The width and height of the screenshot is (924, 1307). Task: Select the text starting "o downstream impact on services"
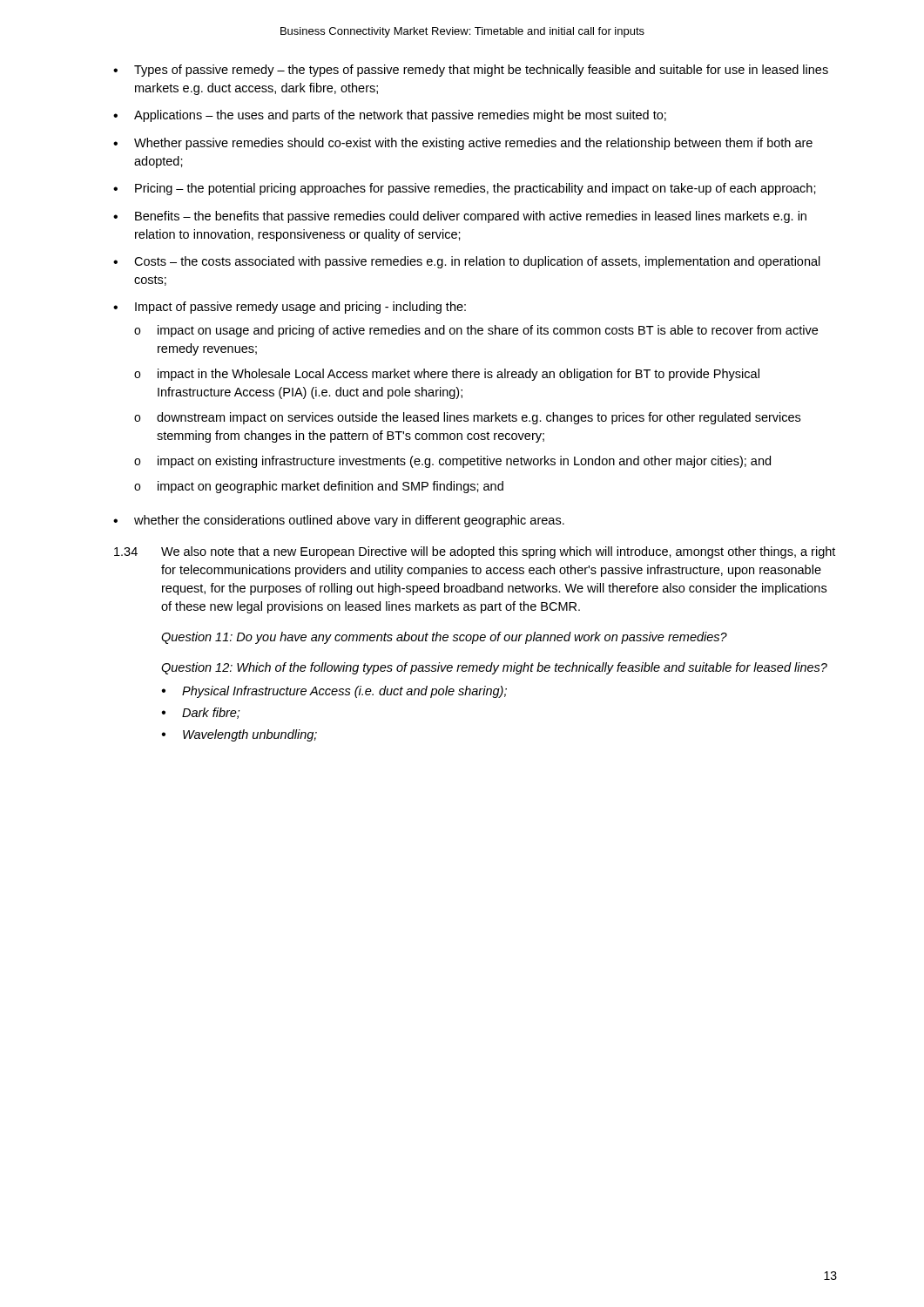click(x=485, y=427)
